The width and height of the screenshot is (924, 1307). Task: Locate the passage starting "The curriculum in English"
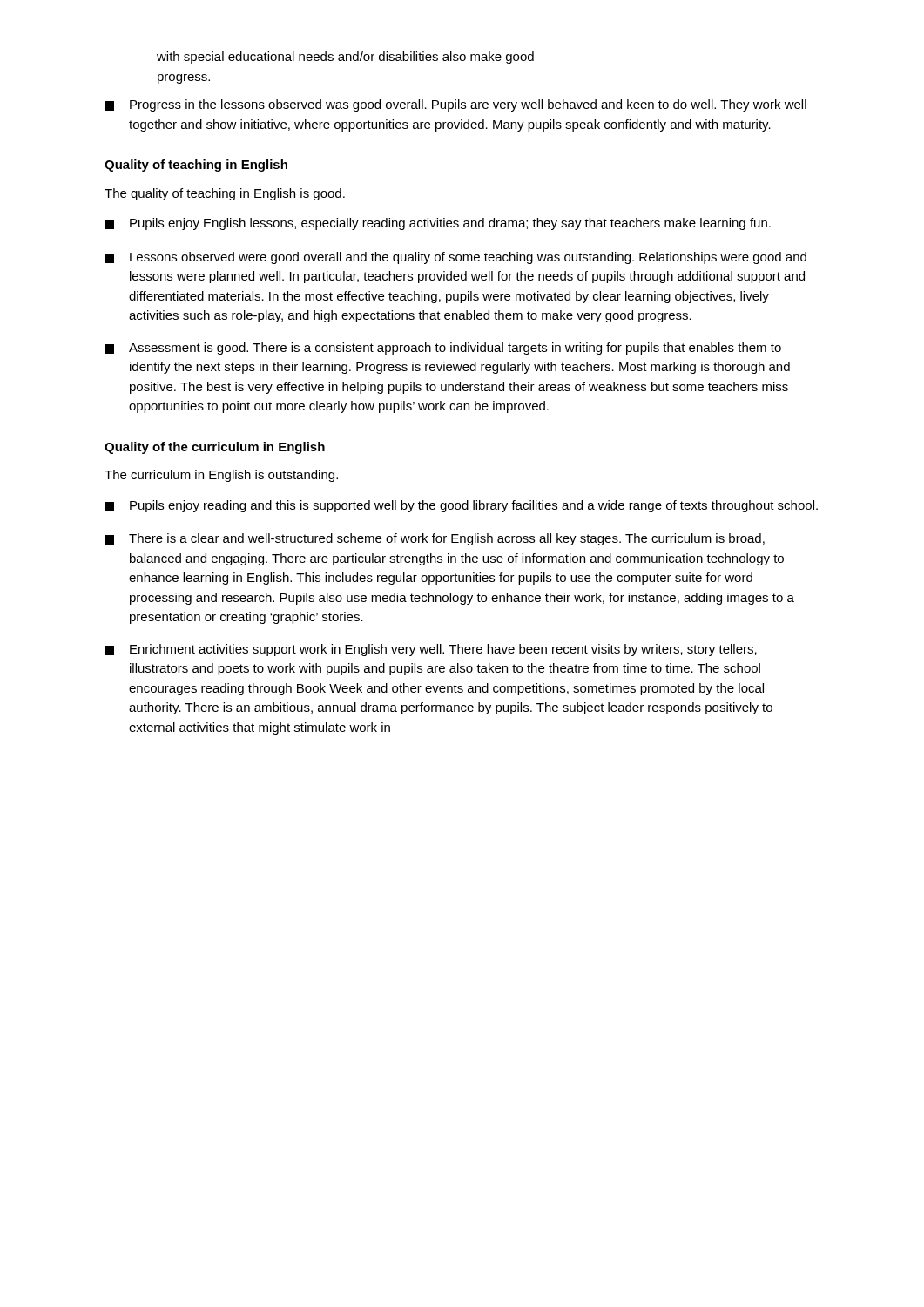coord(222,474)
